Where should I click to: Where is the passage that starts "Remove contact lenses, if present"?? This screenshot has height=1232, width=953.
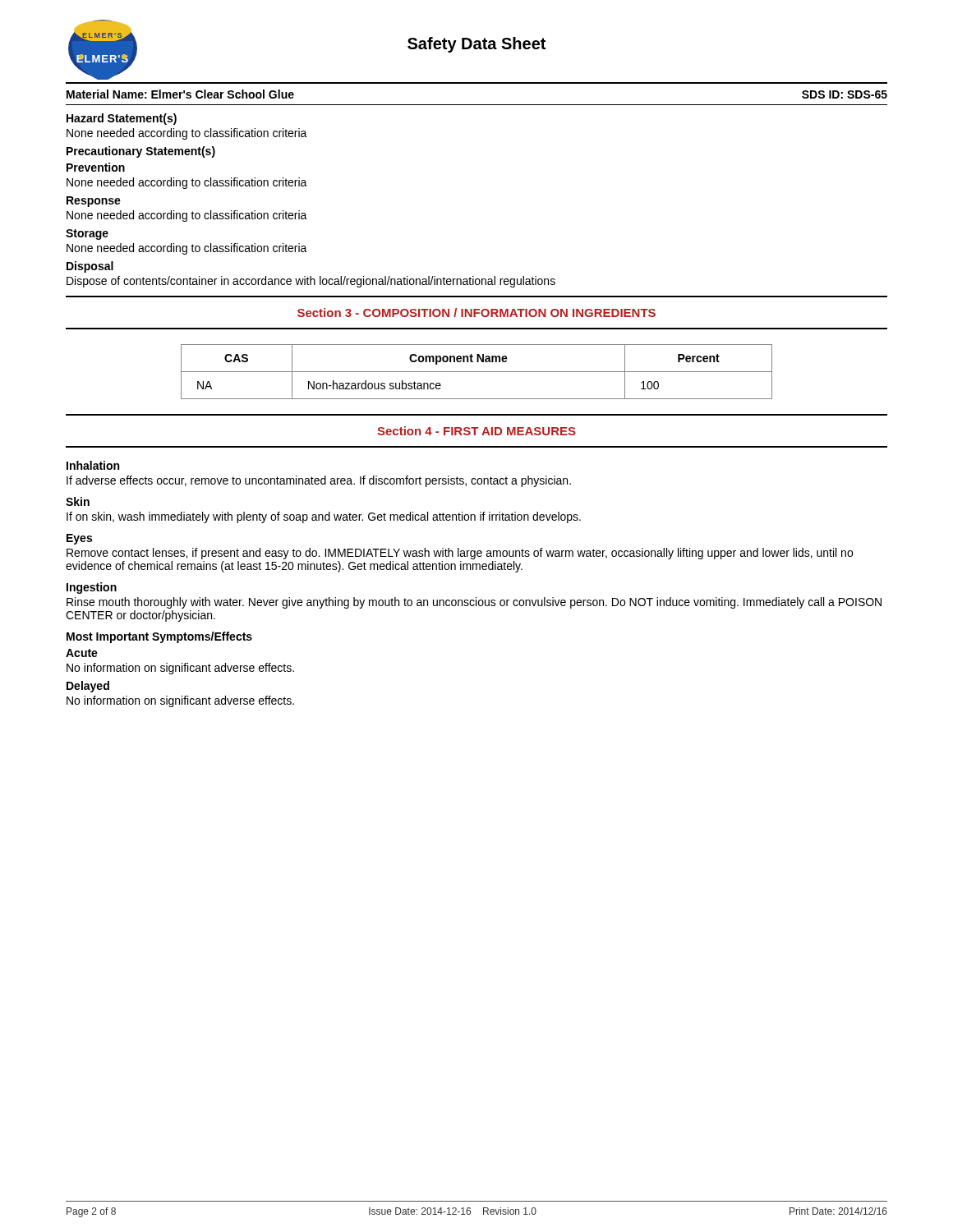click(460, 559)
